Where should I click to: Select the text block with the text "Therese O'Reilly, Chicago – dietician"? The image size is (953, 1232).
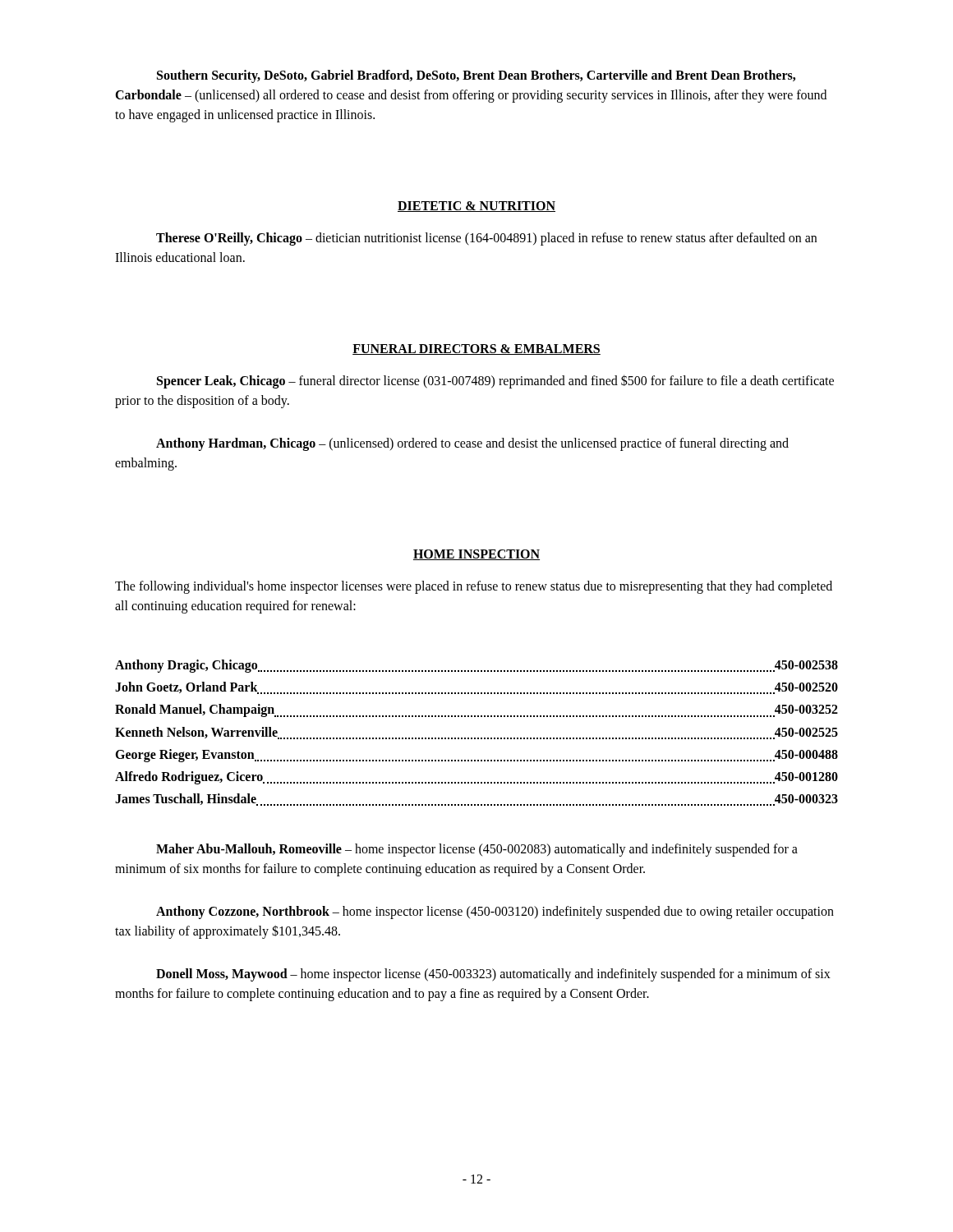[x=466, y=248]
